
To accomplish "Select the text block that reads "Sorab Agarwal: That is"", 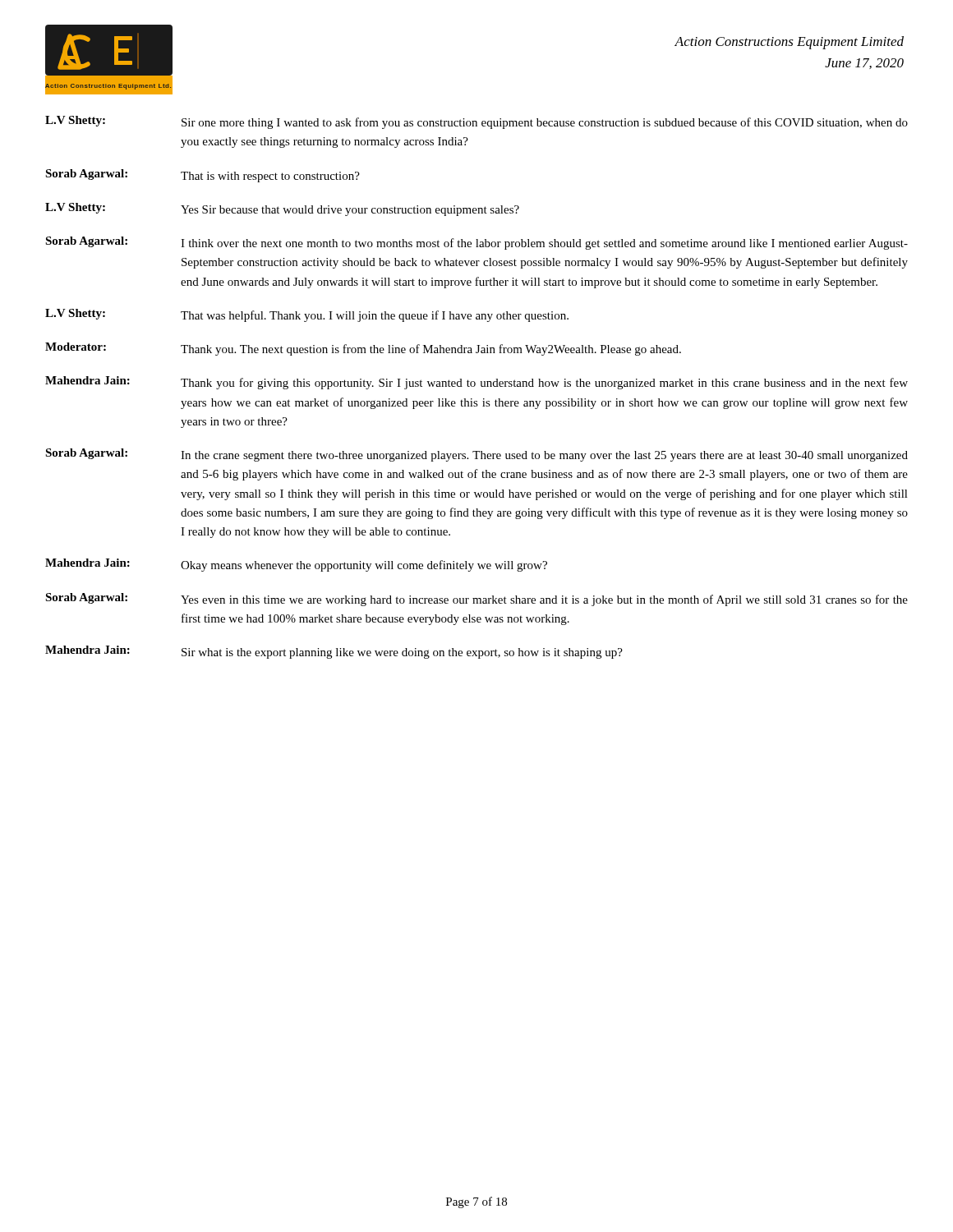I will pos(203,176).
